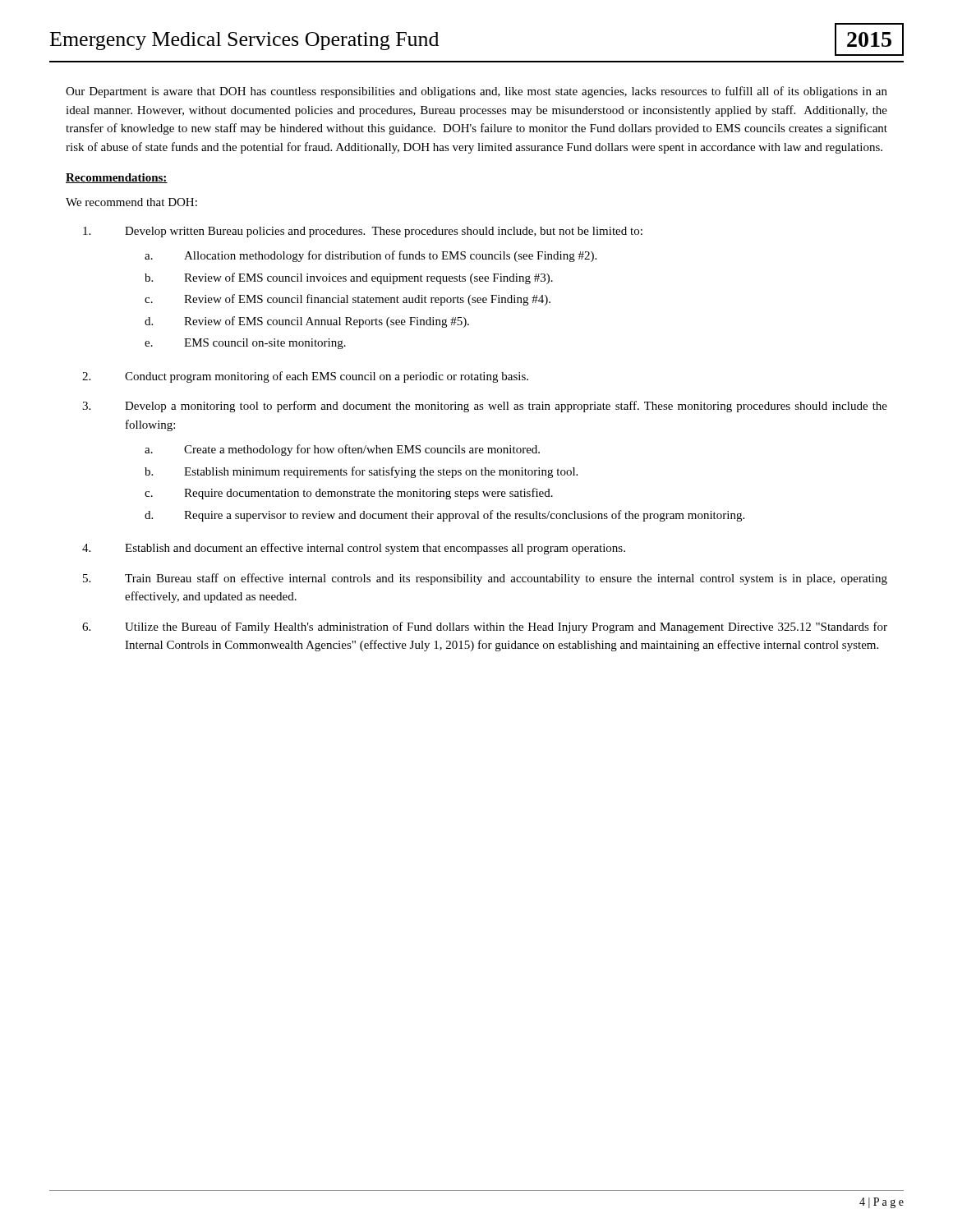Point to the block beginning "a. Allocation methodology for distribution of funds"

point(506,256)
